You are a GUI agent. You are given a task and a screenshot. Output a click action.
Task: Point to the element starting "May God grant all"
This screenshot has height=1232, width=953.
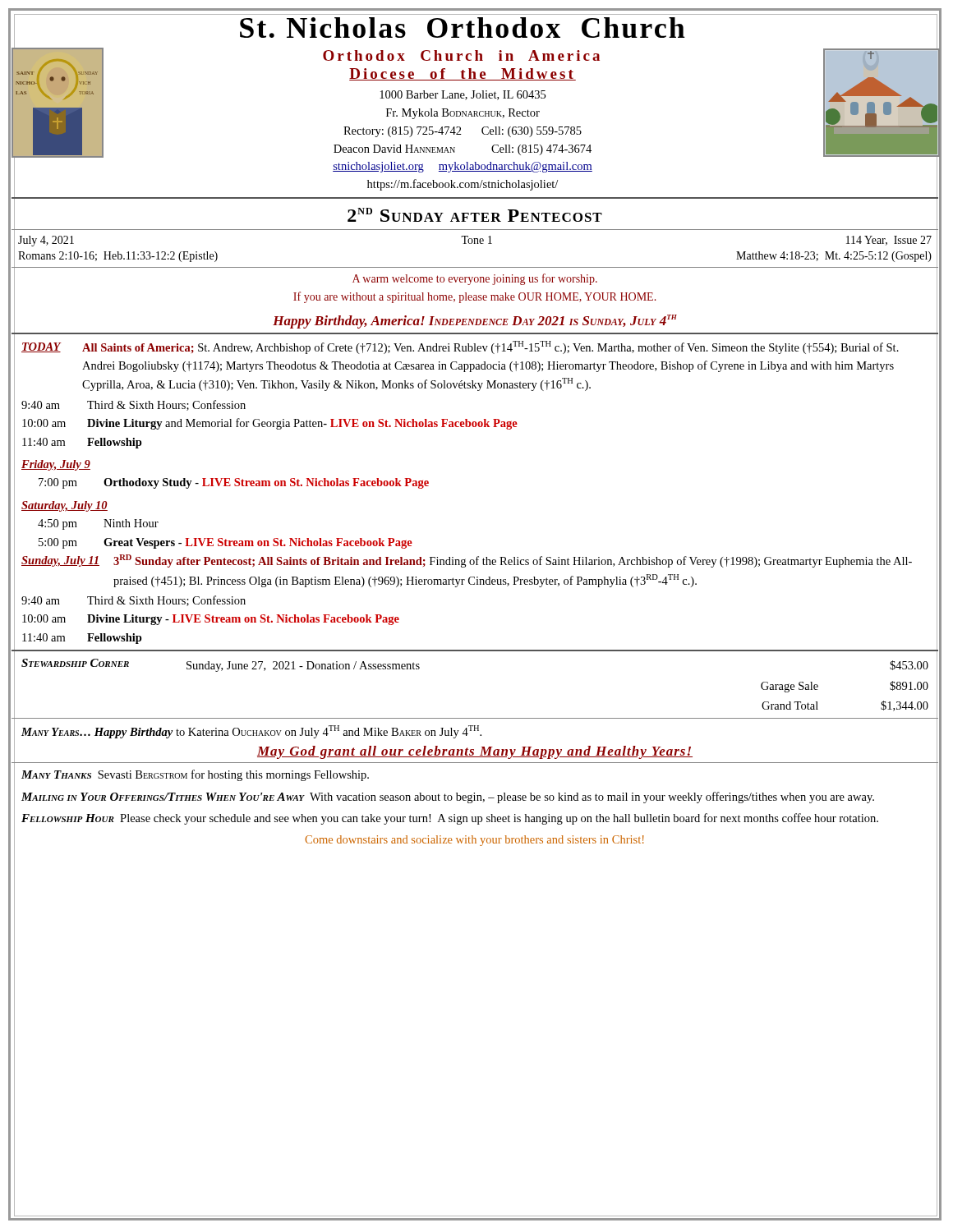click(x=475, y=751)
